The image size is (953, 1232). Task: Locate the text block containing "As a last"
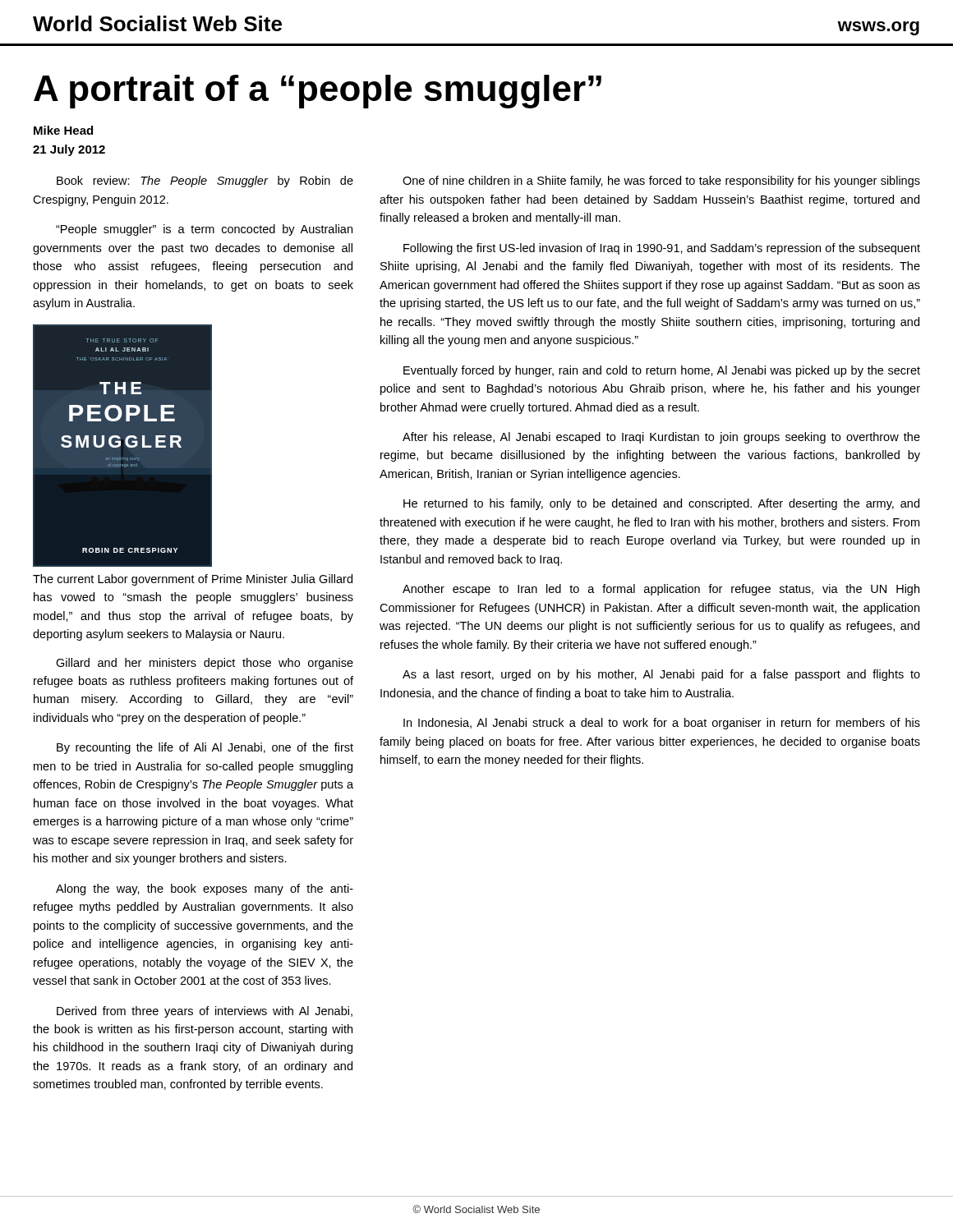tap(650, 684)
